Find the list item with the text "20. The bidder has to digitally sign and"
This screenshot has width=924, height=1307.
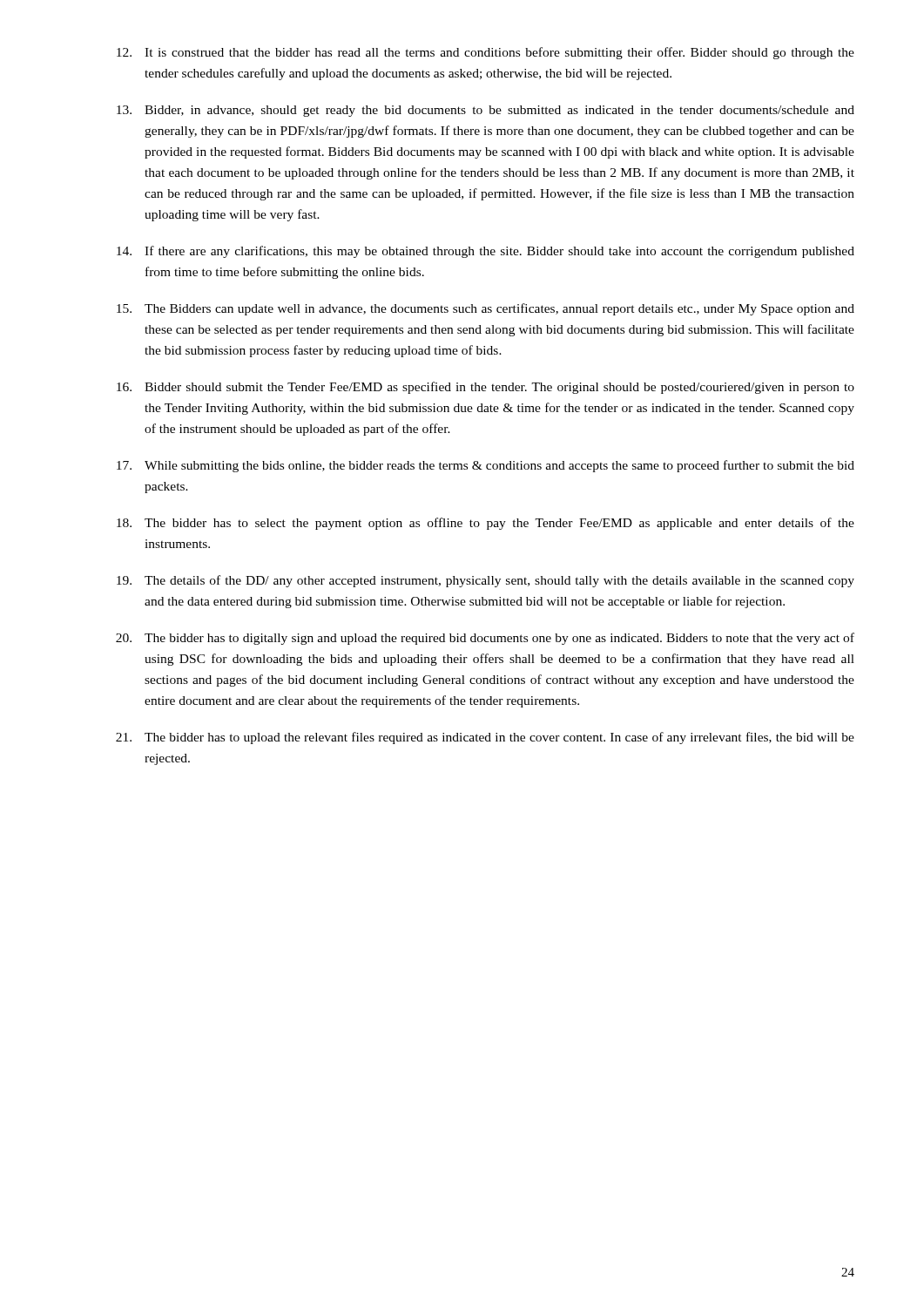click(x=471, y=670)
